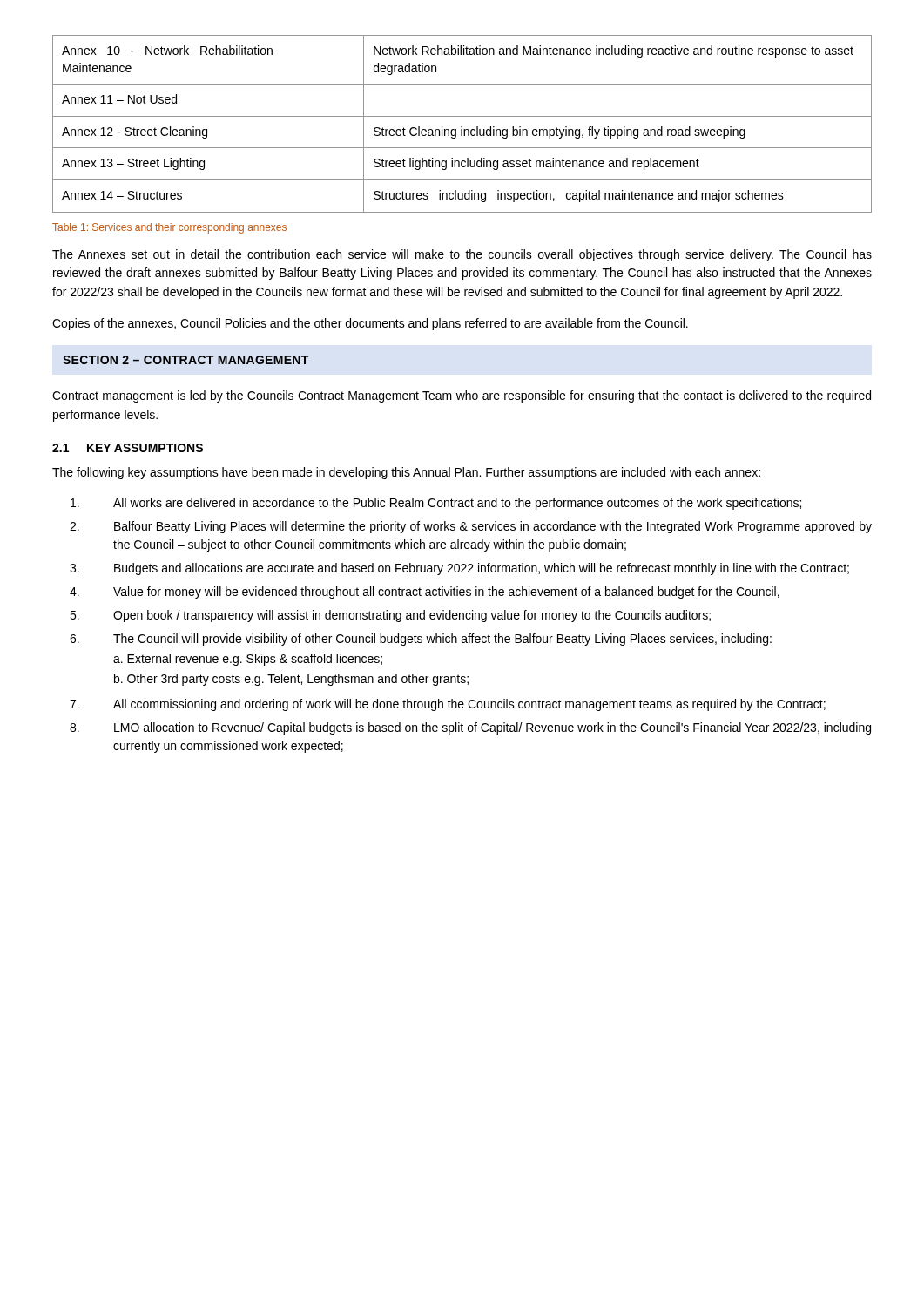
Task: Find the text block starting "Contract management is"
Action: 462,405
